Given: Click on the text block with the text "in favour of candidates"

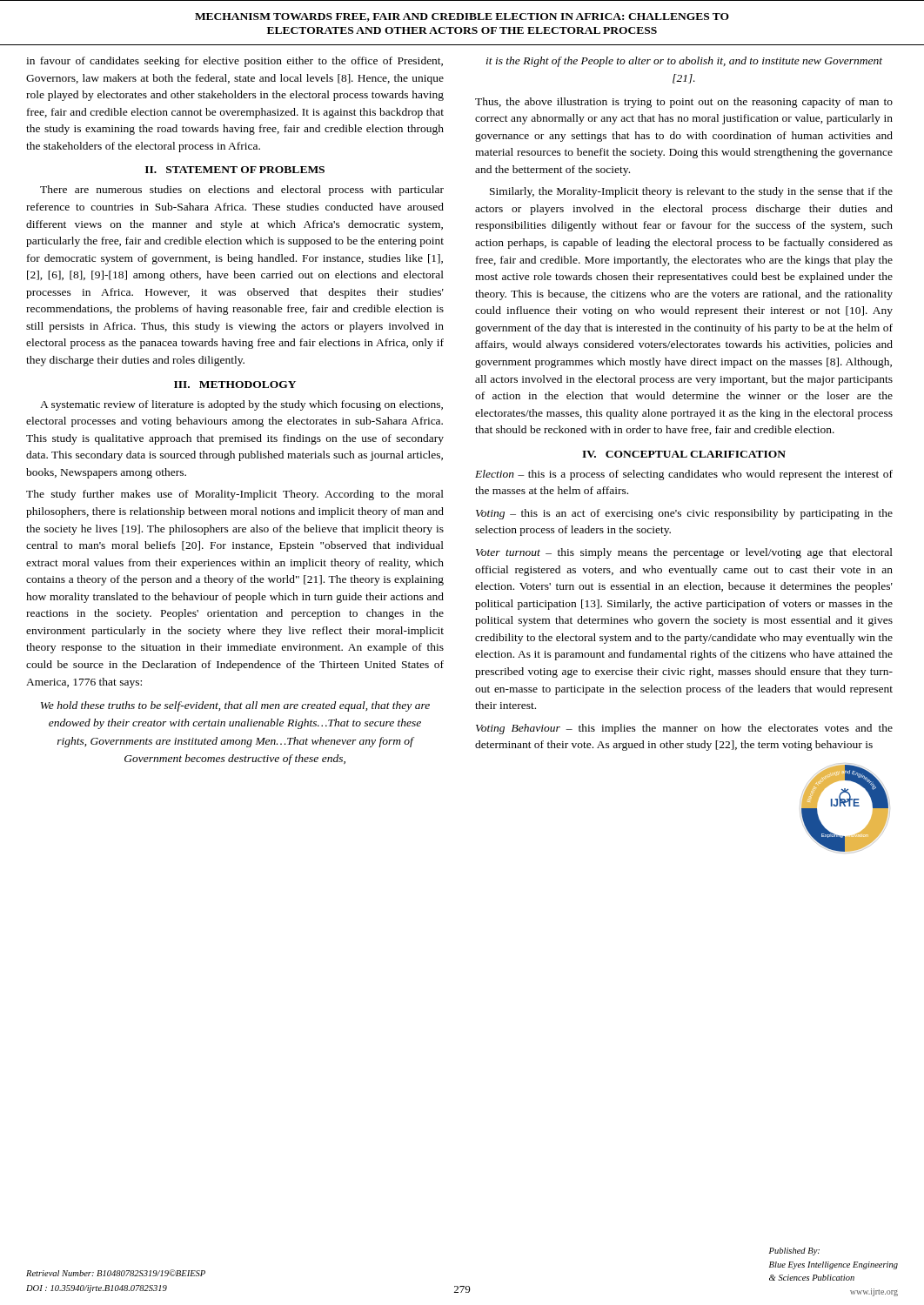Looking at the screenshot, I should [x=235, y=103].
